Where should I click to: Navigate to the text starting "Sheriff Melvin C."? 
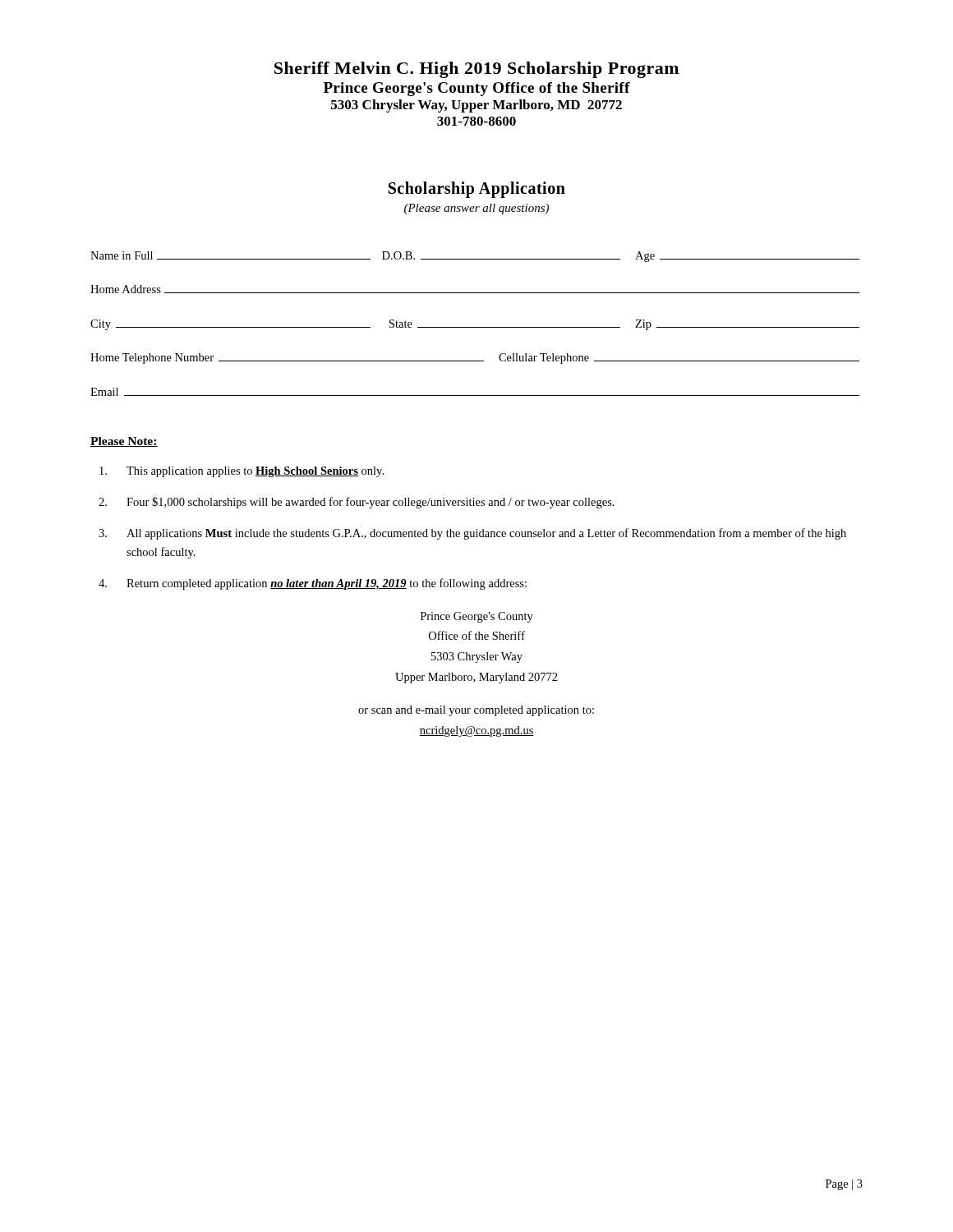click(476, 94)
